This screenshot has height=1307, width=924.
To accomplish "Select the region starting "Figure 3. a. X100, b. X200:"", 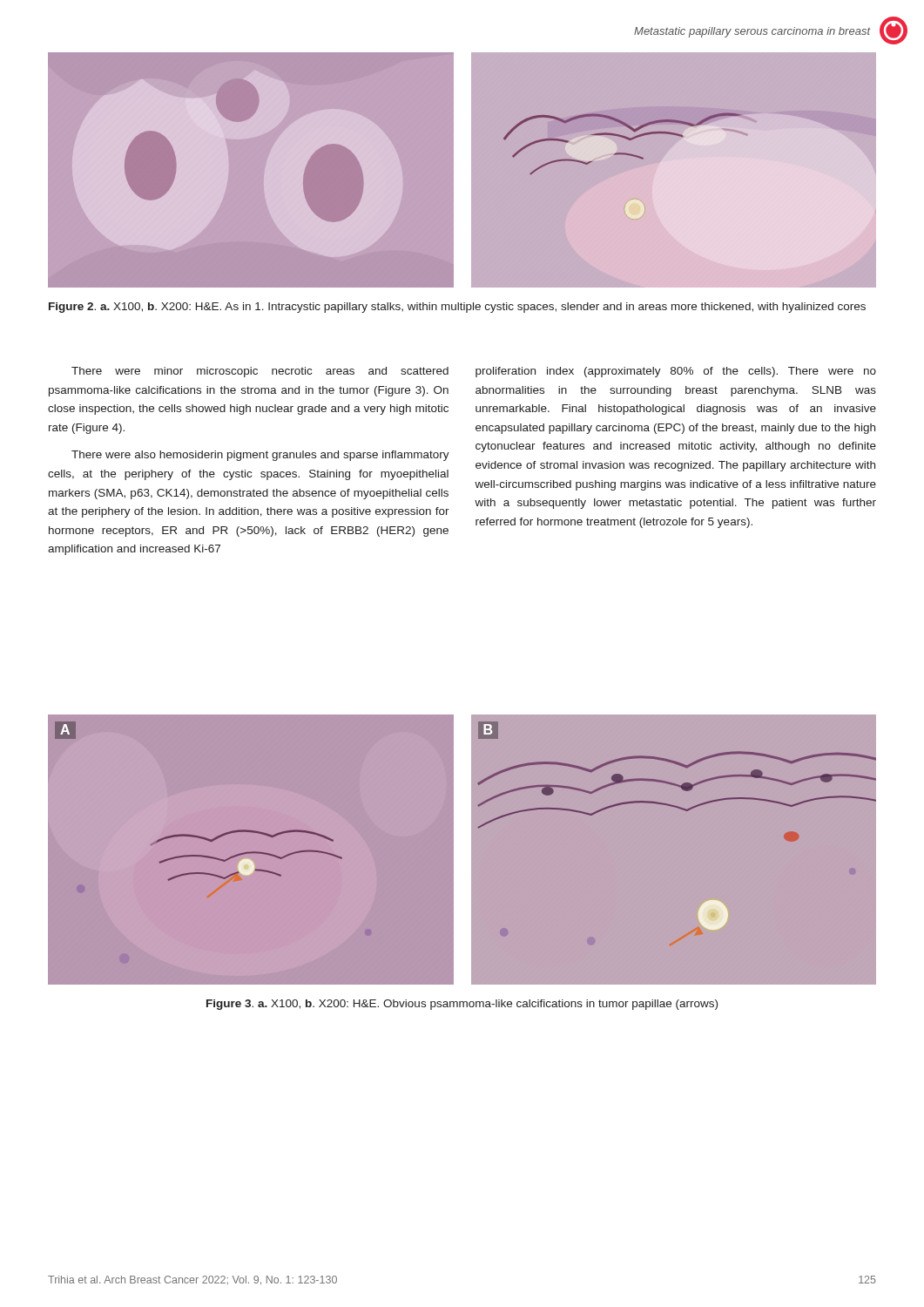I will (x=462, y=1003).
